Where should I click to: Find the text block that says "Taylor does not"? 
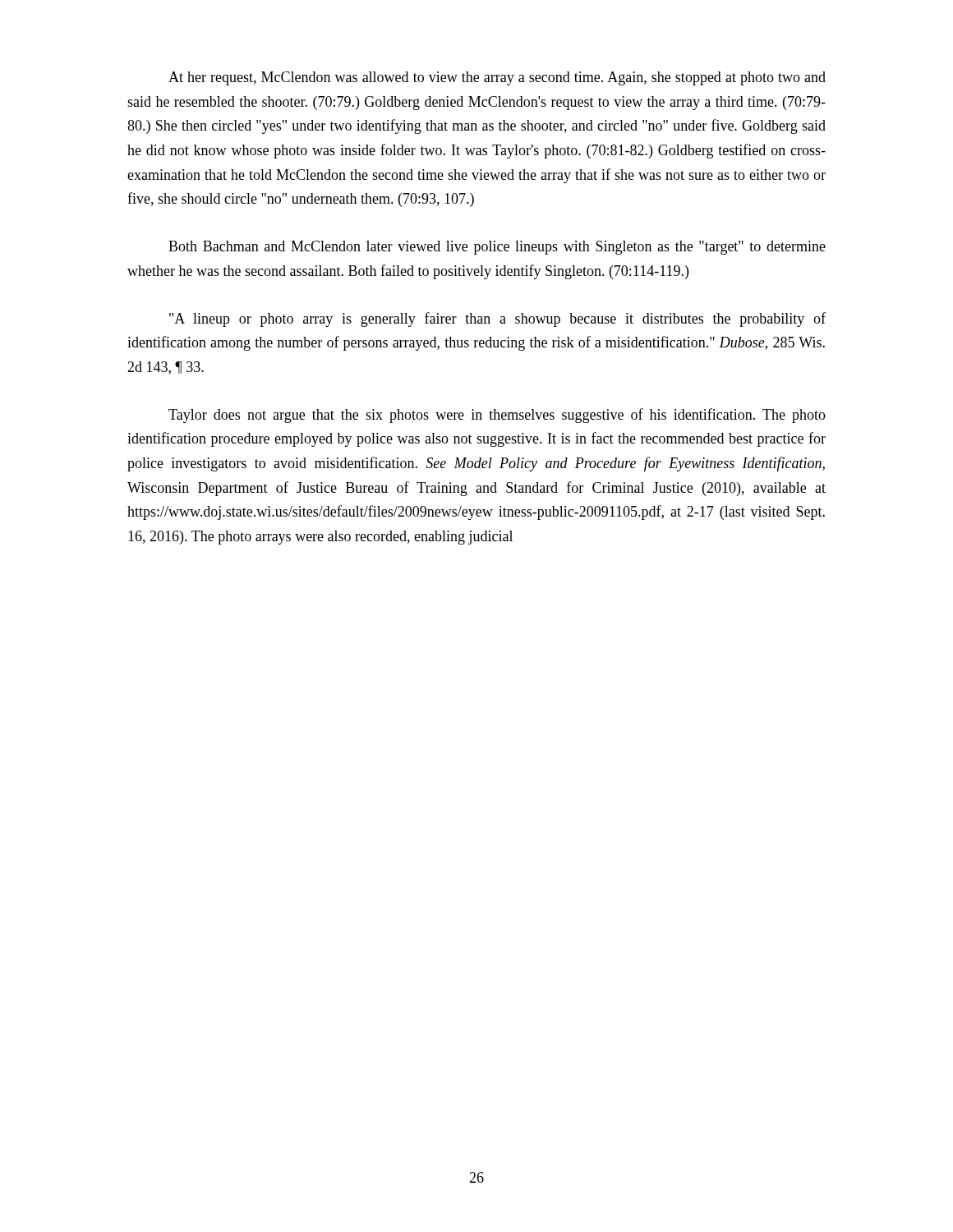pos(476,476)
